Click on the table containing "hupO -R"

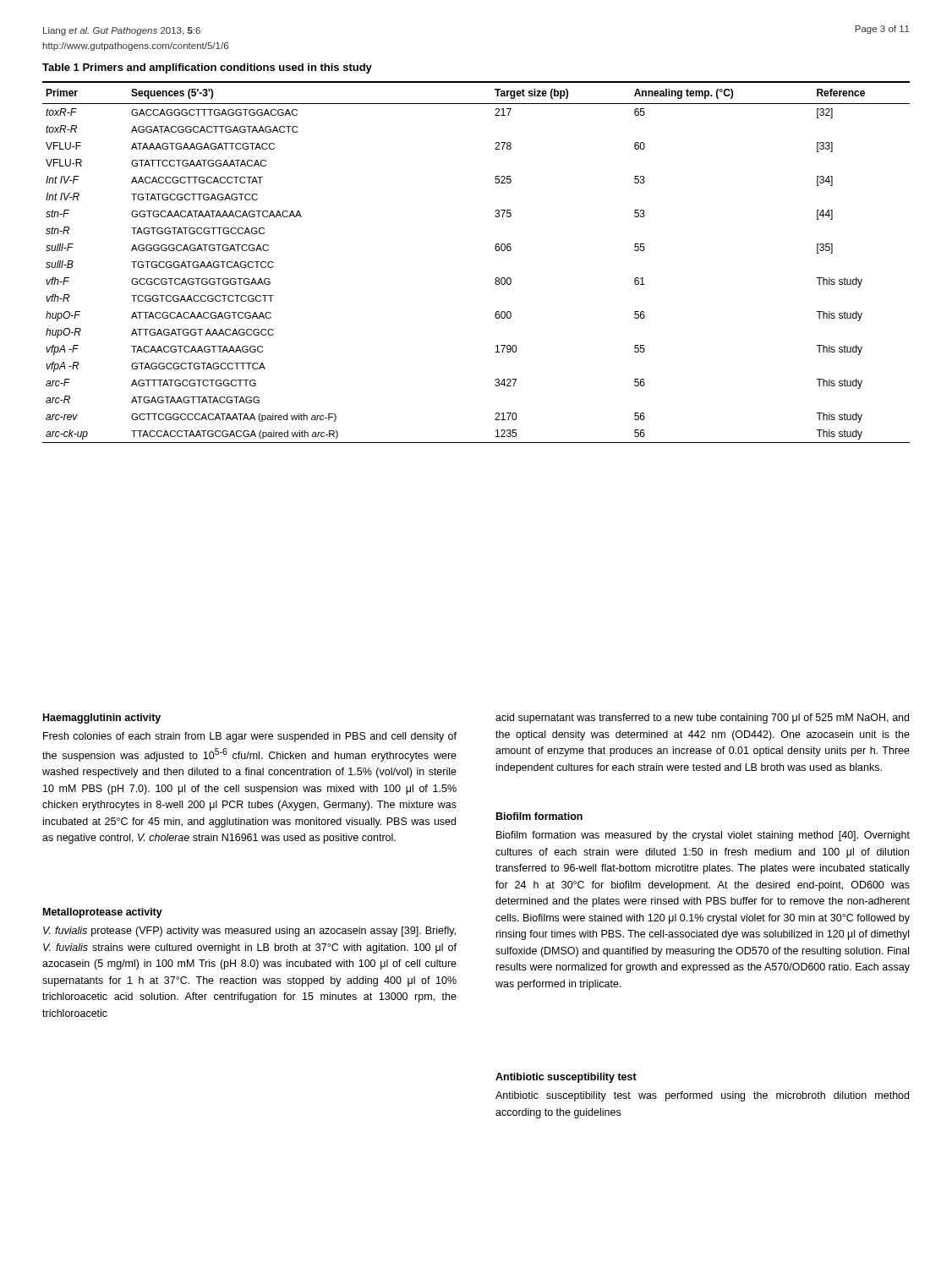(x=476, y=262)
